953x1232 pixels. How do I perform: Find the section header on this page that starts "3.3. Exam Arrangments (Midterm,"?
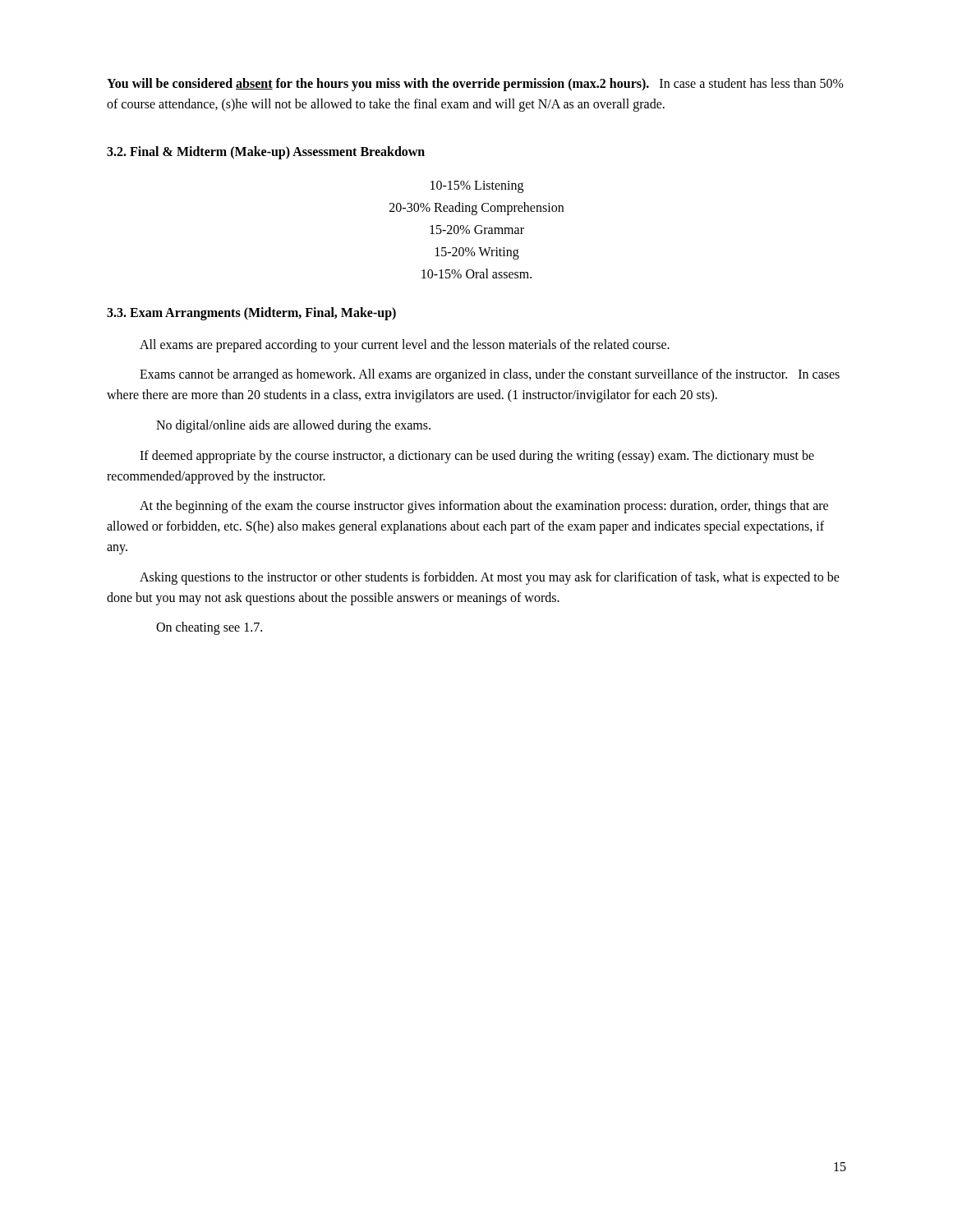point(252,312)
